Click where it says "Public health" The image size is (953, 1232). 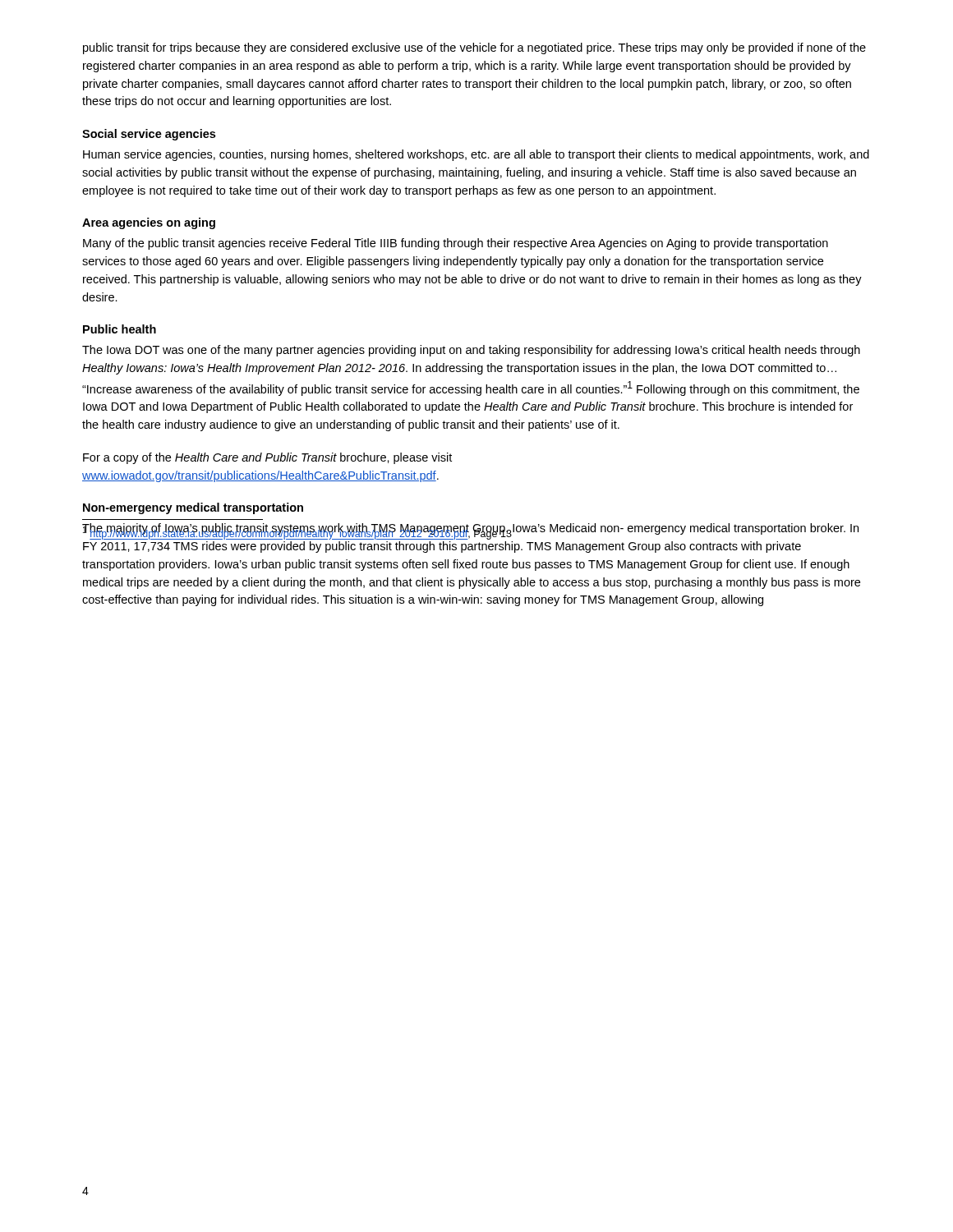coord(119,330)
